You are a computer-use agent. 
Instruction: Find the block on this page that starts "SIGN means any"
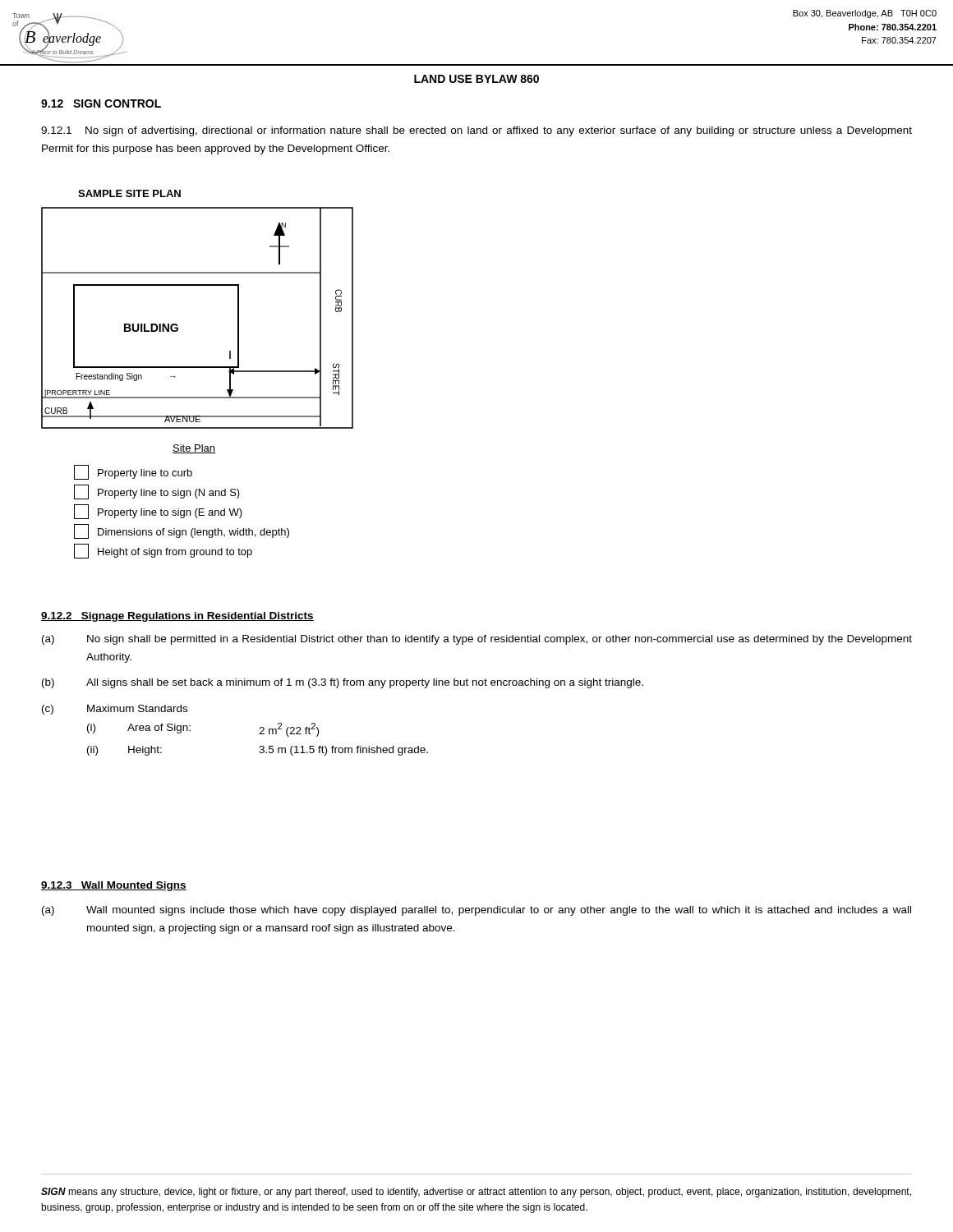(476, 1199)
